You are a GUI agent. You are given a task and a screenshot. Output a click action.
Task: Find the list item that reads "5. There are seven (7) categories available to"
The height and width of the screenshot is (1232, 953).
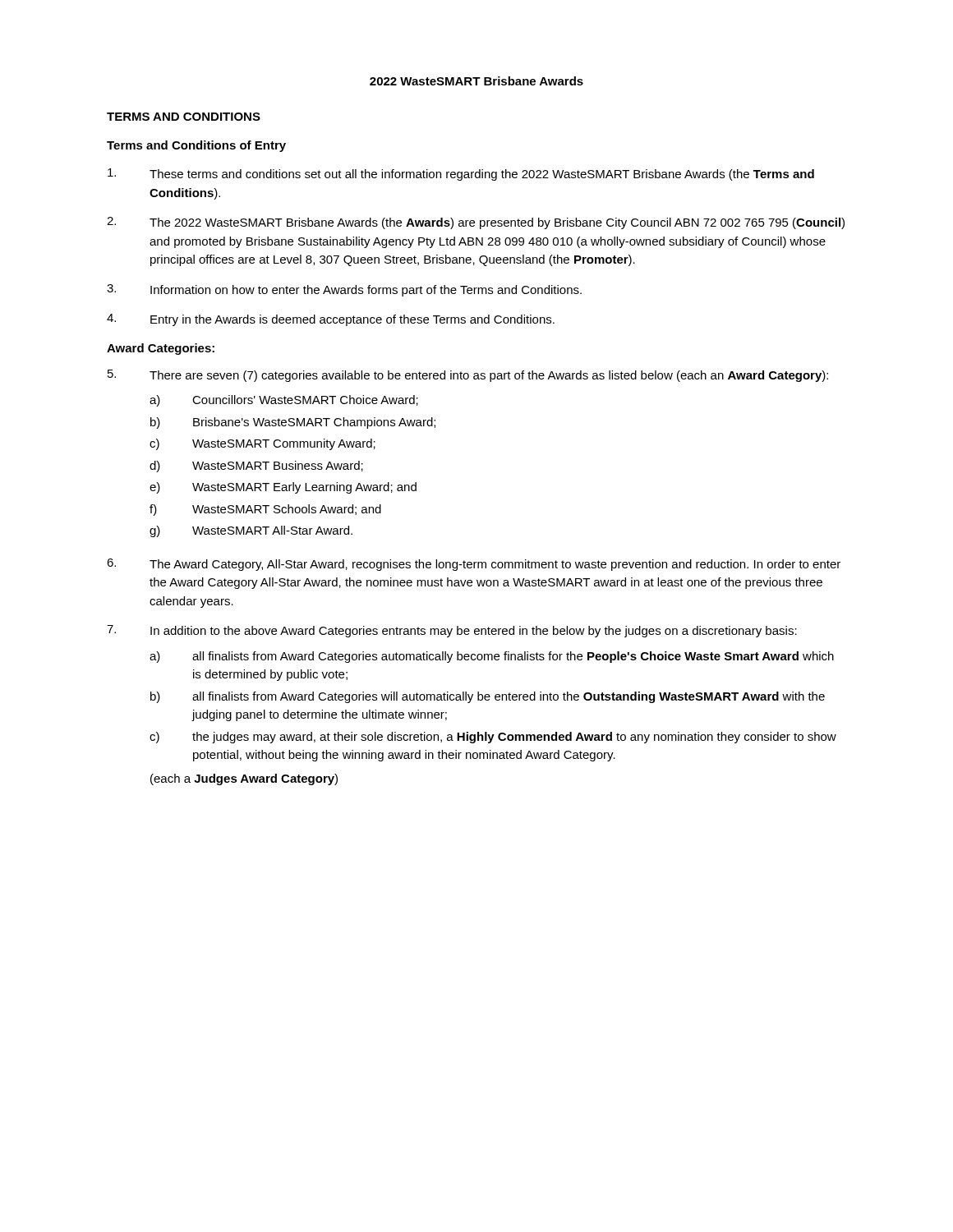(468, 376)
